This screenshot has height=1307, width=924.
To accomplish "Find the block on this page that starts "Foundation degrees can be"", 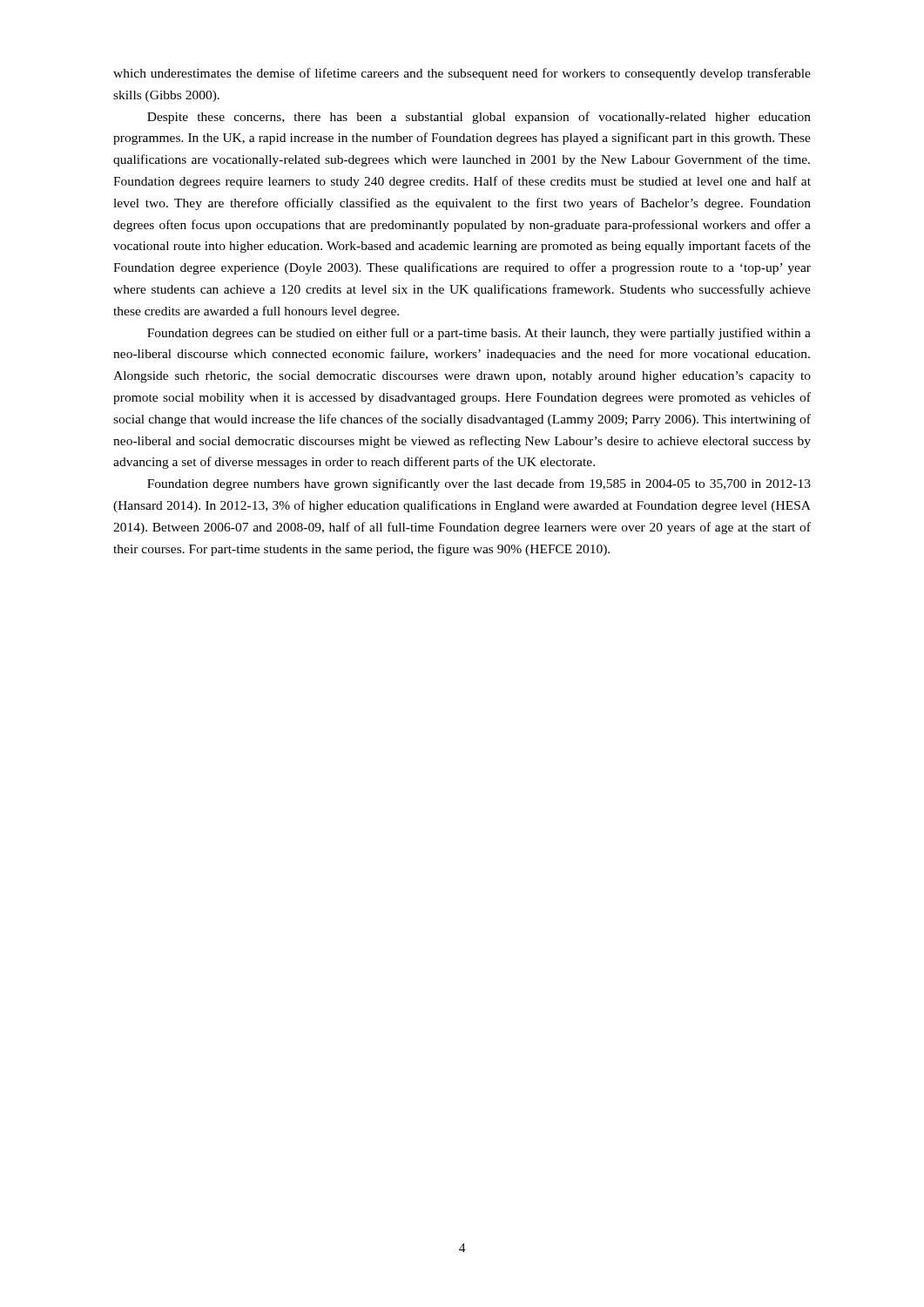I will tap(462, 398).
